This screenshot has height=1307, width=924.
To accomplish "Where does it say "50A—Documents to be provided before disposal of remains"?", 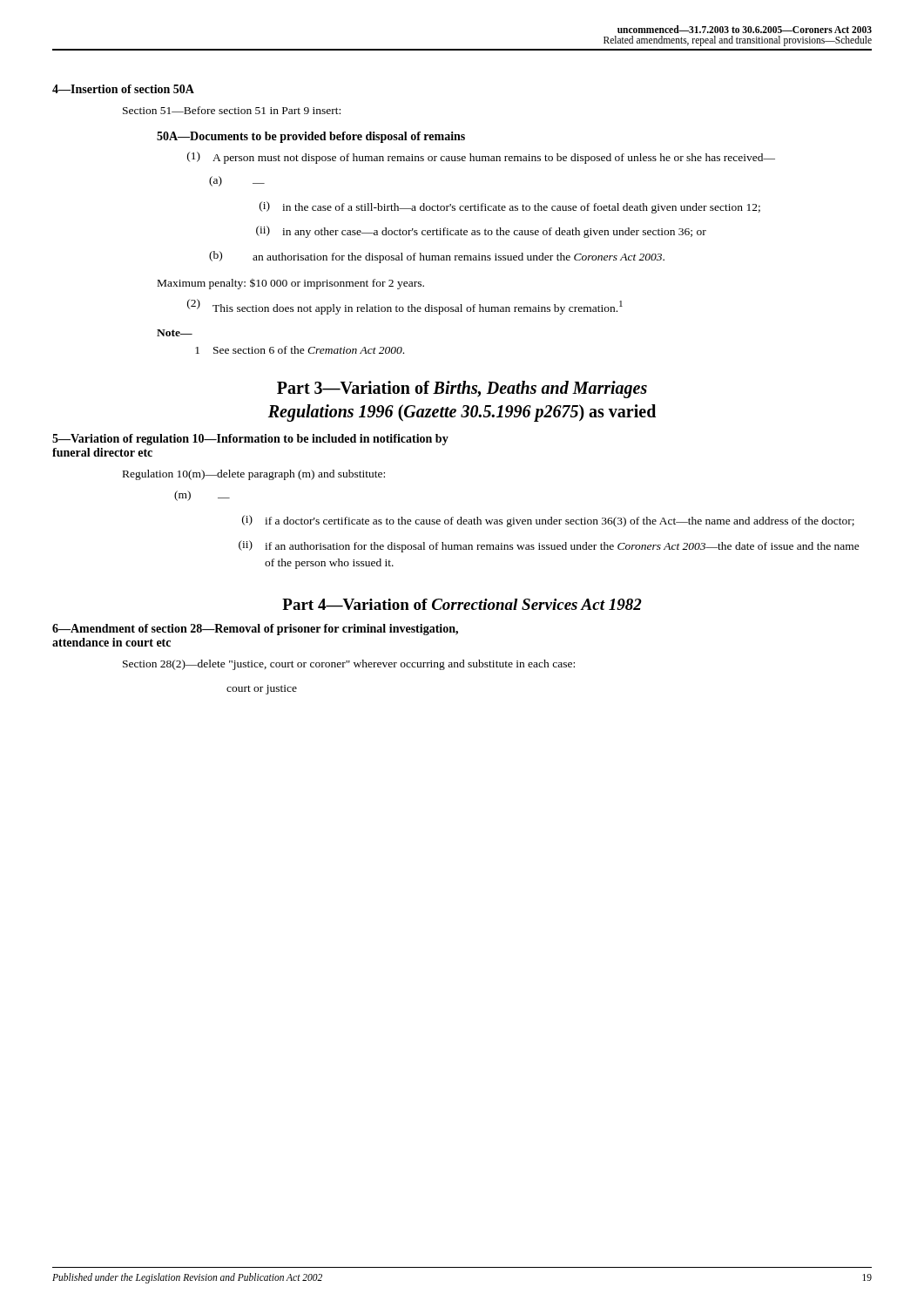I will pos(311,136).
